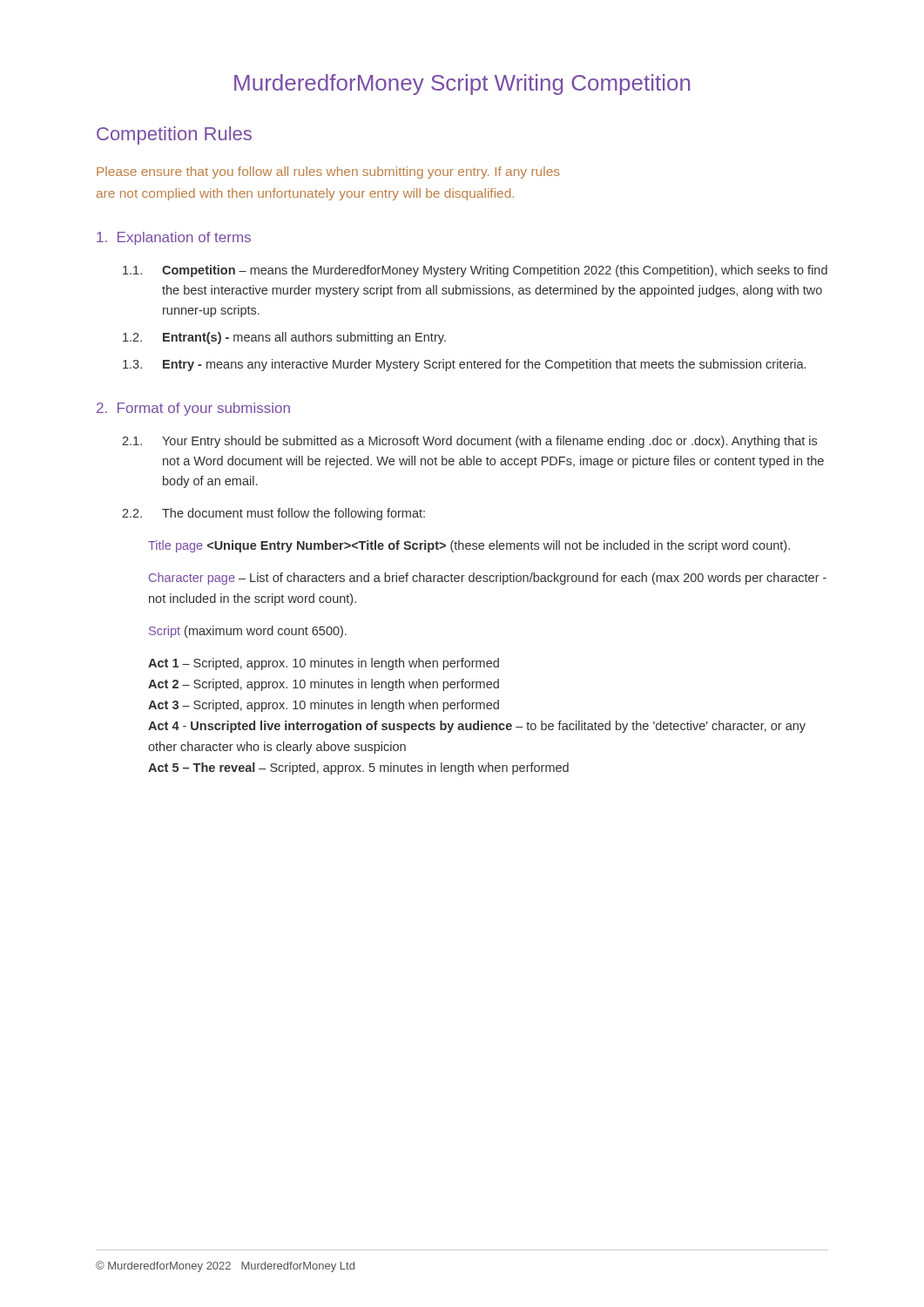Where is the passage that starts "Act 1 –"?
Viewport: 924px width, 1307px height.
click(462, 716)
